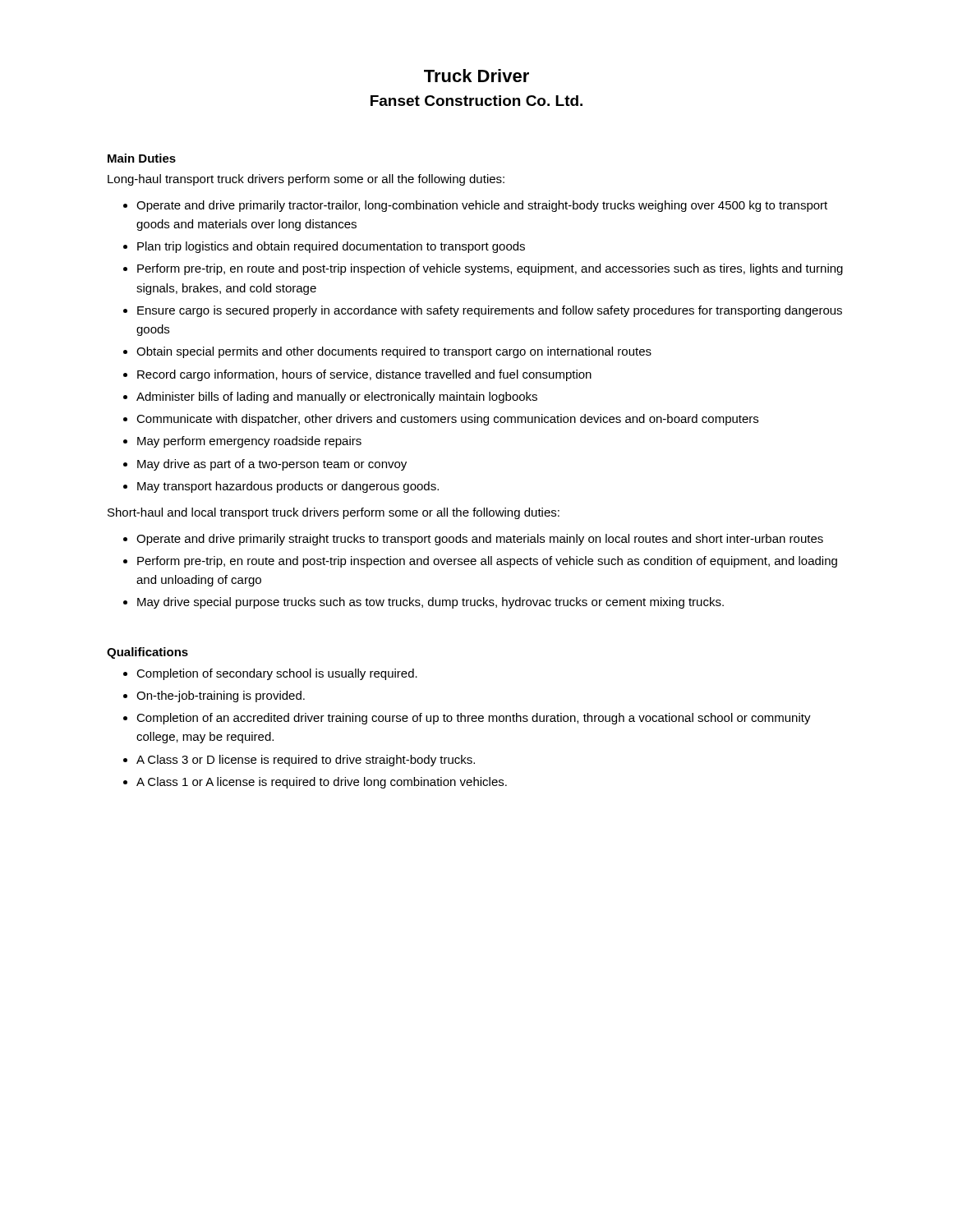Find the passage starting "A Class 1 or A license"
The height and width of the screenshot is (1232, 953).
[x=322, y=781]
